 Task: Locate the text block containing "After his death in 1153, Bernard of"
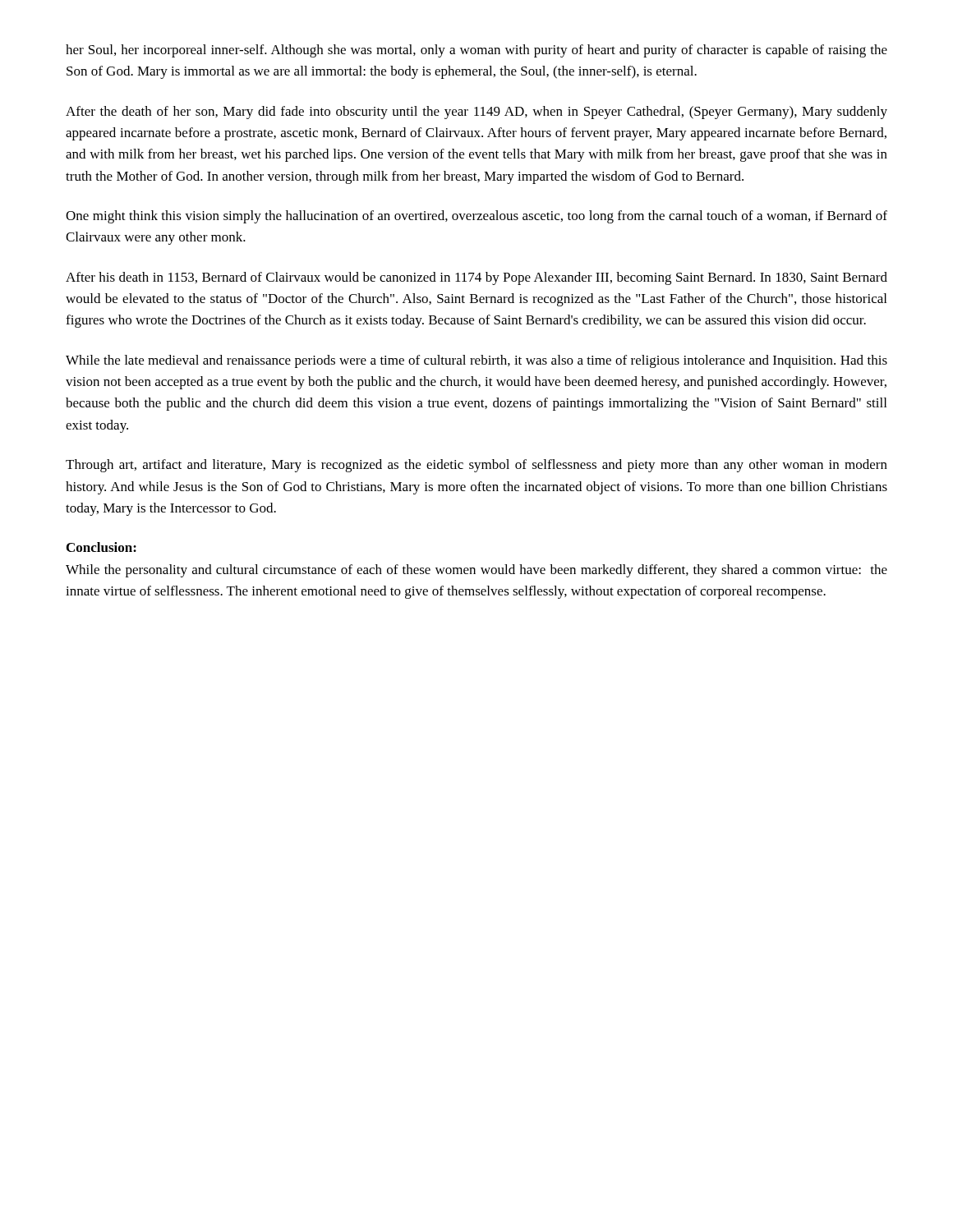(x=476, y=299)
